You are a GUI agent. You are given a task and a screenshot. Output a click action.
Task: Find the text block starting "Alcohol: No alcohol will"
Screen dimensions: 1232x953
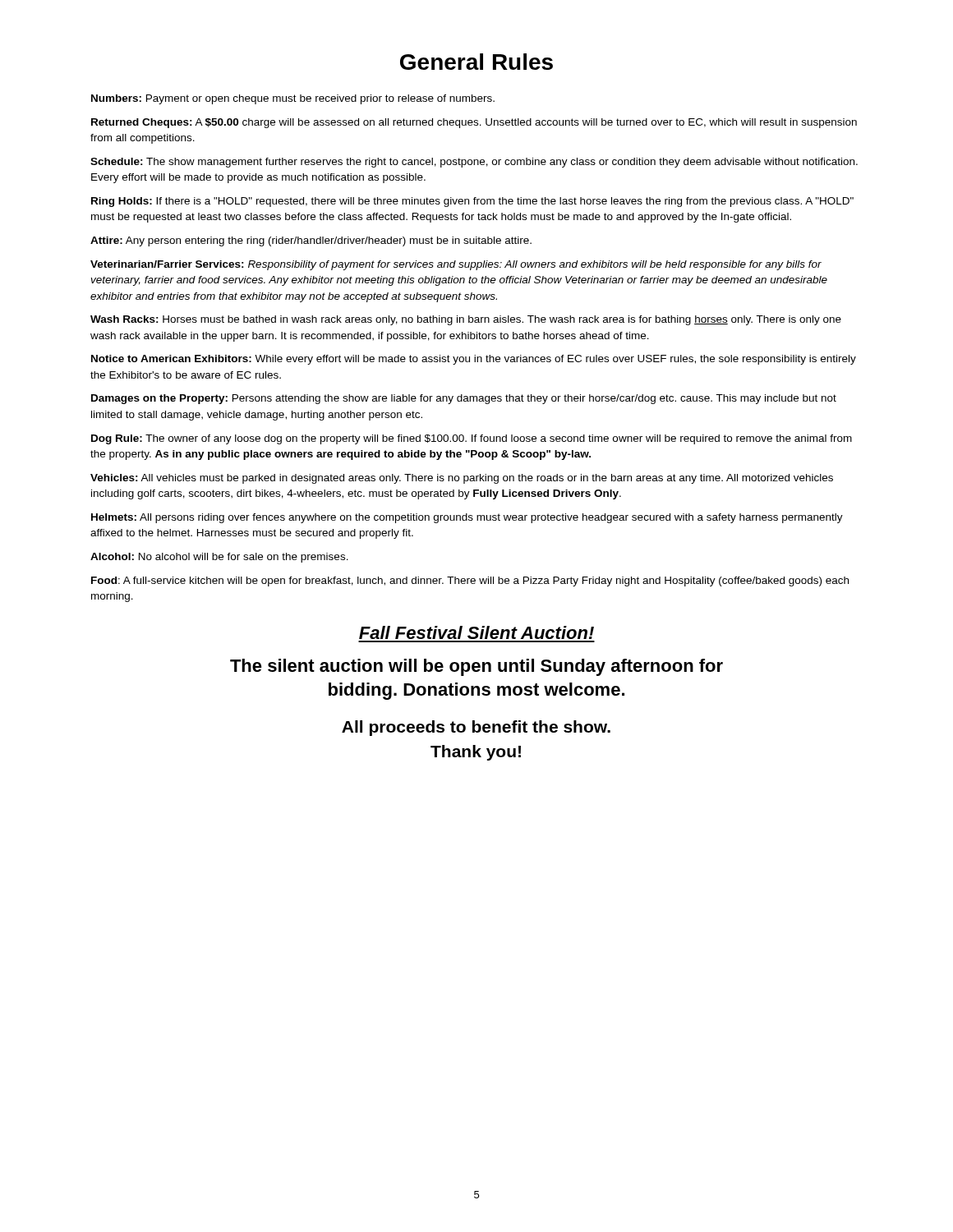pyautogui.click(x=220, y=556)
